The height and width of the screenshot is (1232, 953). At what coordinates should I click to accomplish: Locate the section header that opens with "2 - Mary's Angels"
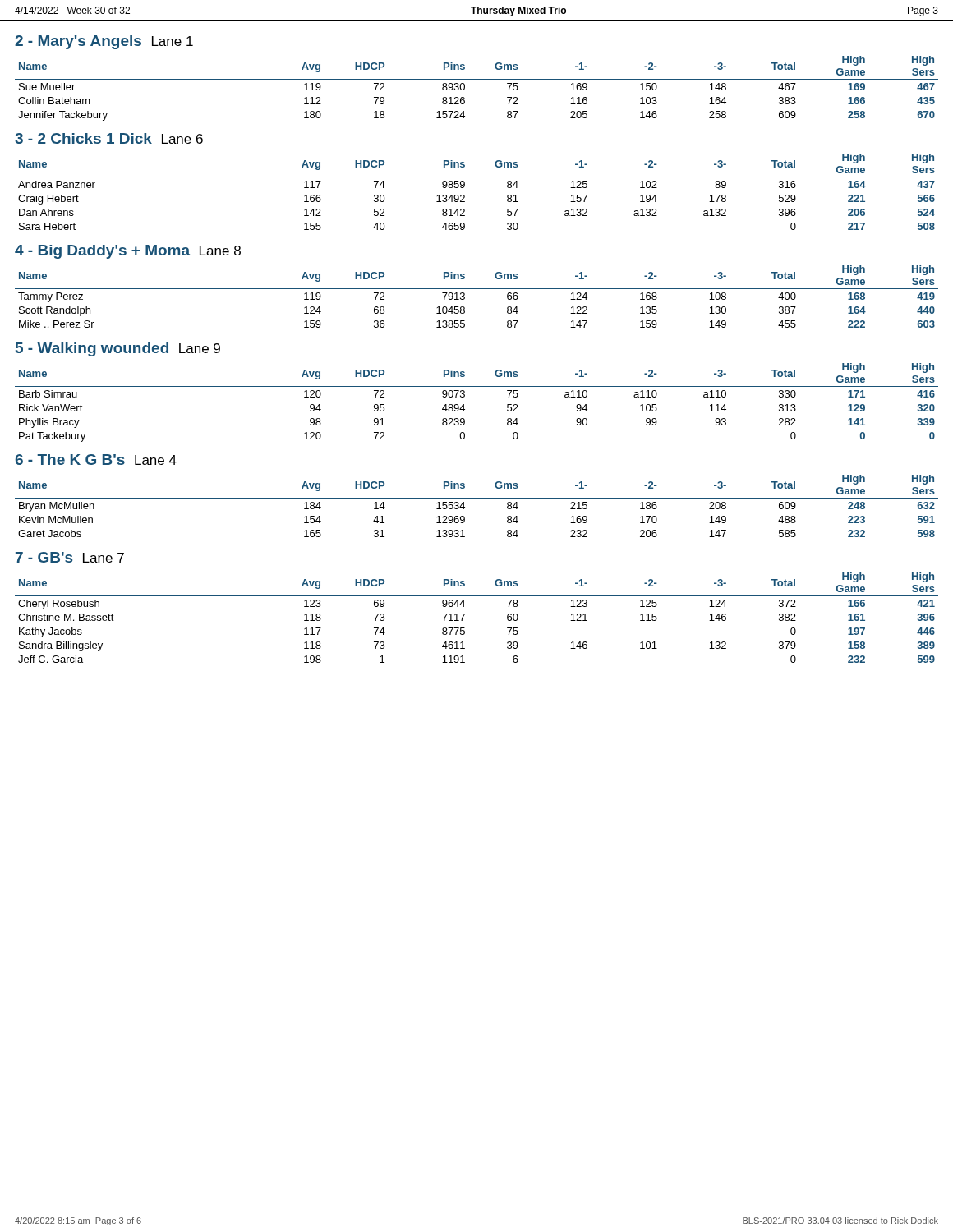point(104,41)
